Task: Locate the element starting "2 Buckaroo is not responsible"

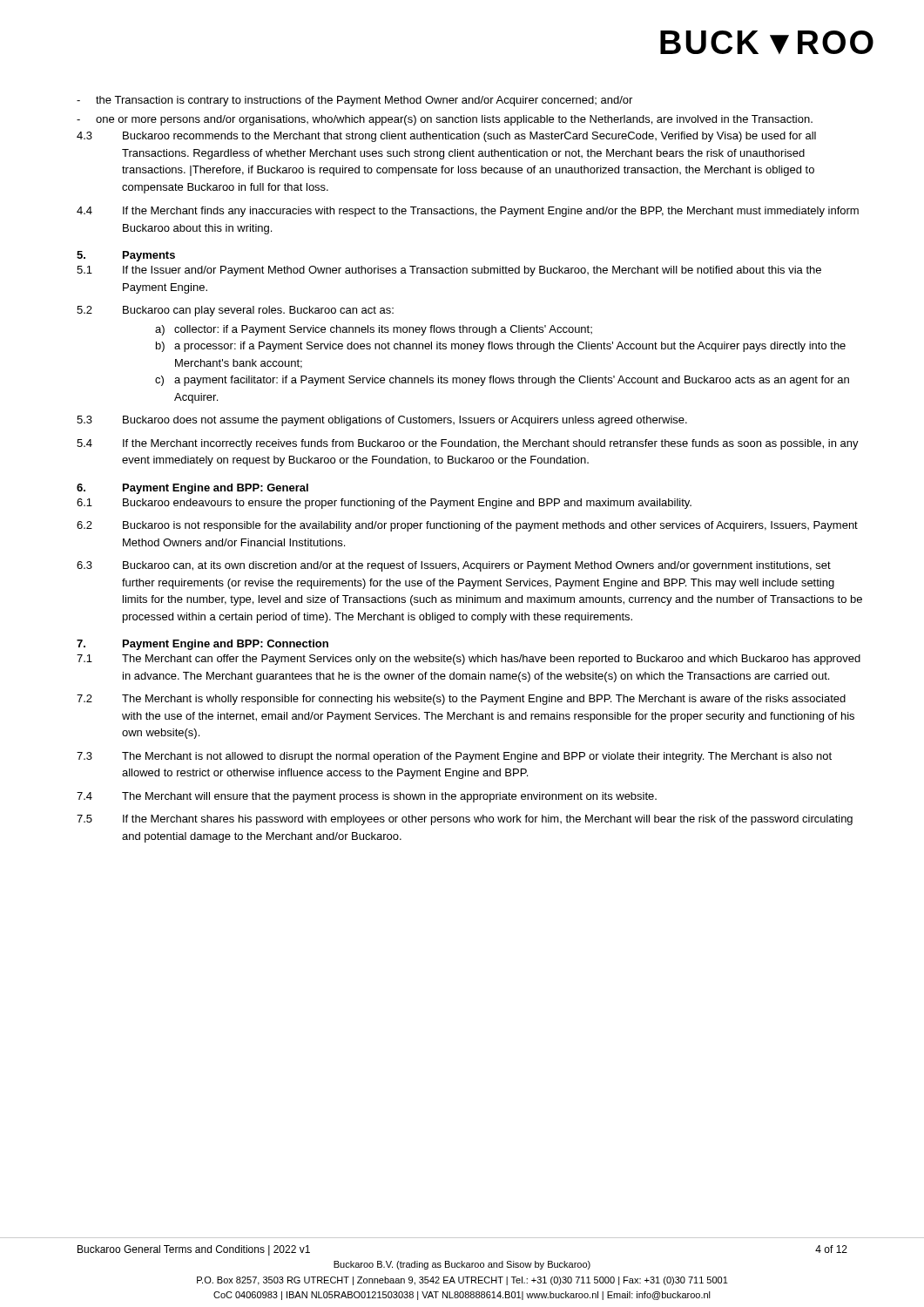Action: (x=470, y=534)
